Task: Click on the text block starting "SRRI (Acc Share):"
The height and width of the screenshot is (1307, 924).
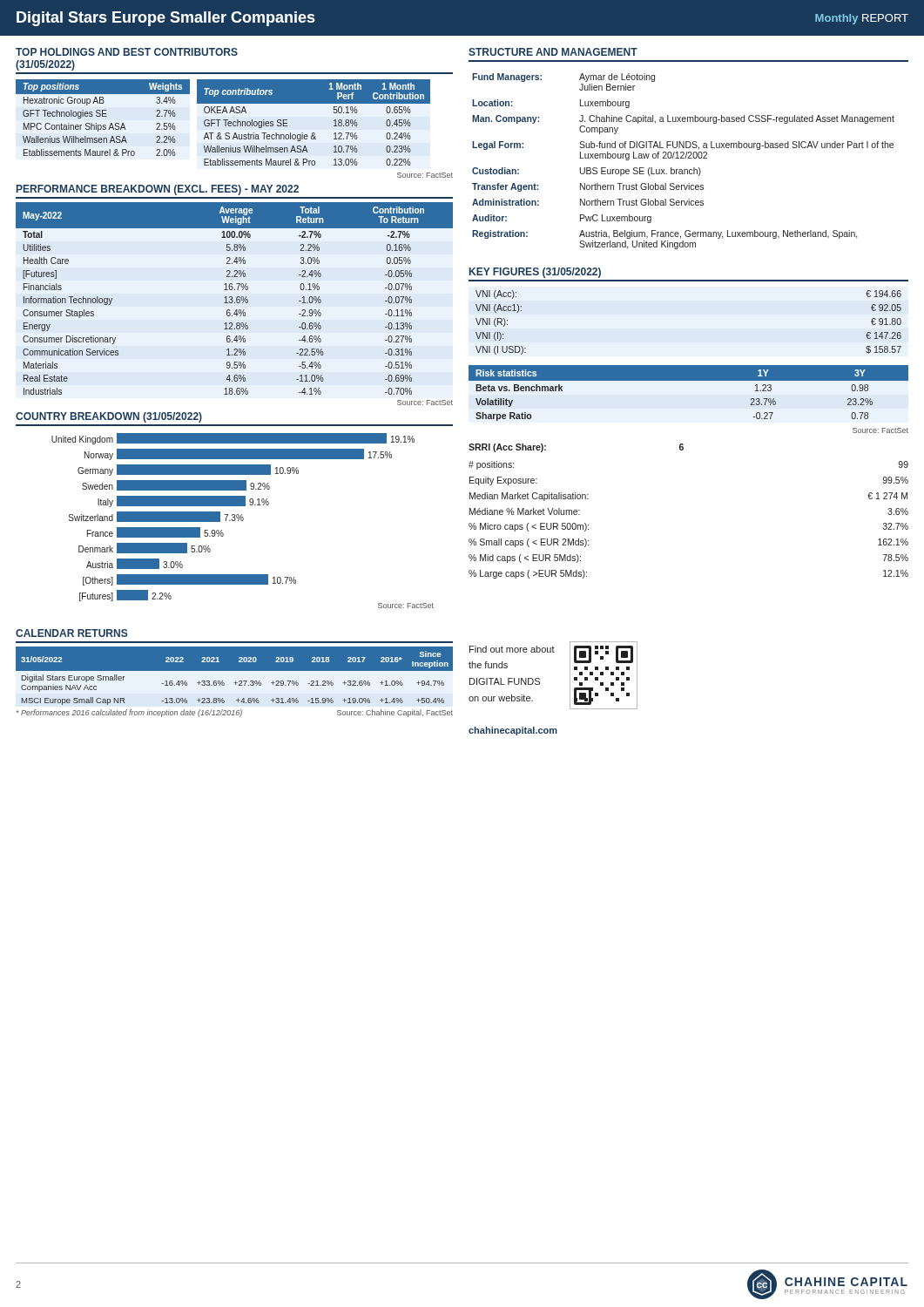Action: 503,447
